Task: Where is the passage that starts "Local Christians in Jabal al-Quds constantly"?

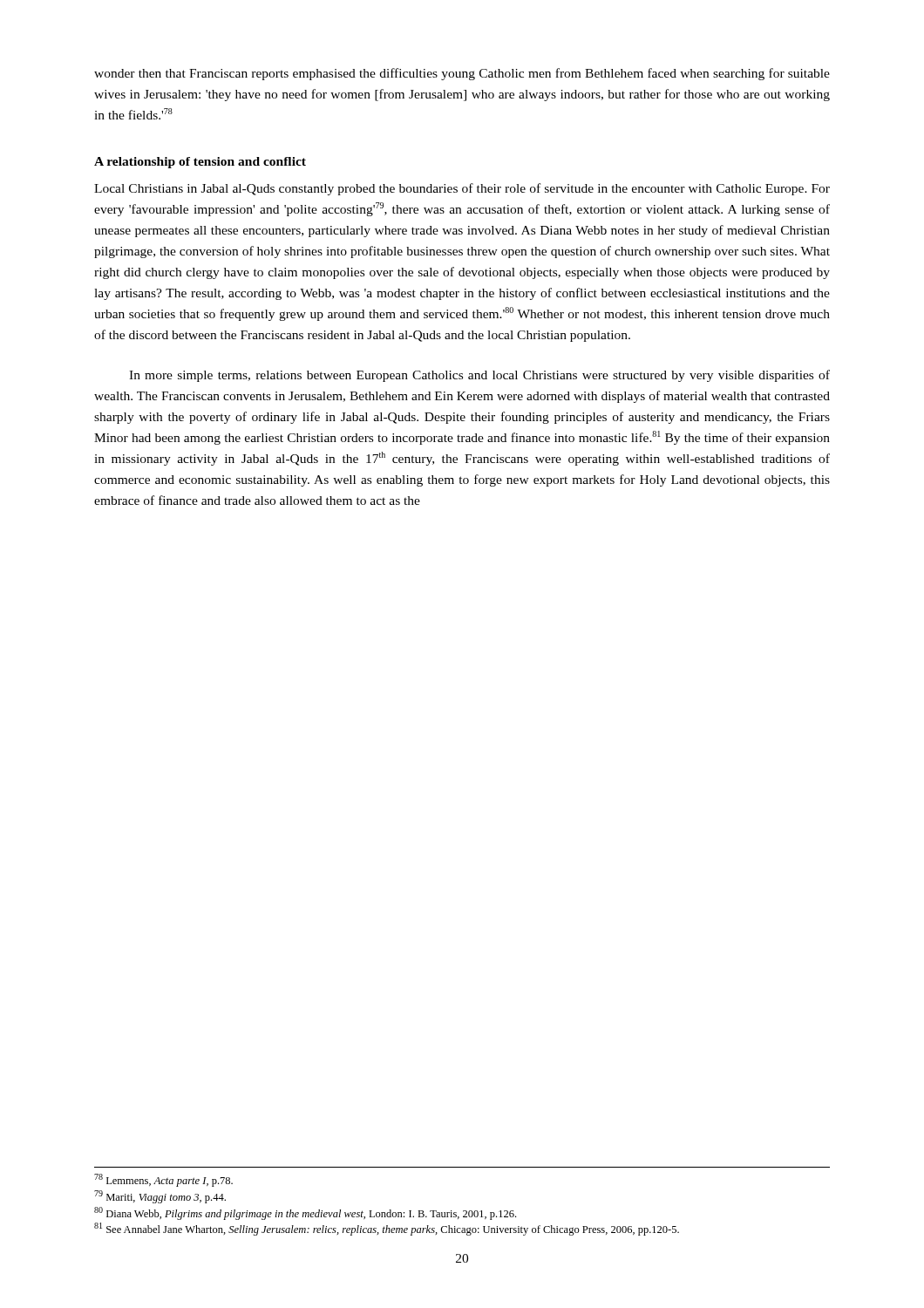Action: point(462,261)
